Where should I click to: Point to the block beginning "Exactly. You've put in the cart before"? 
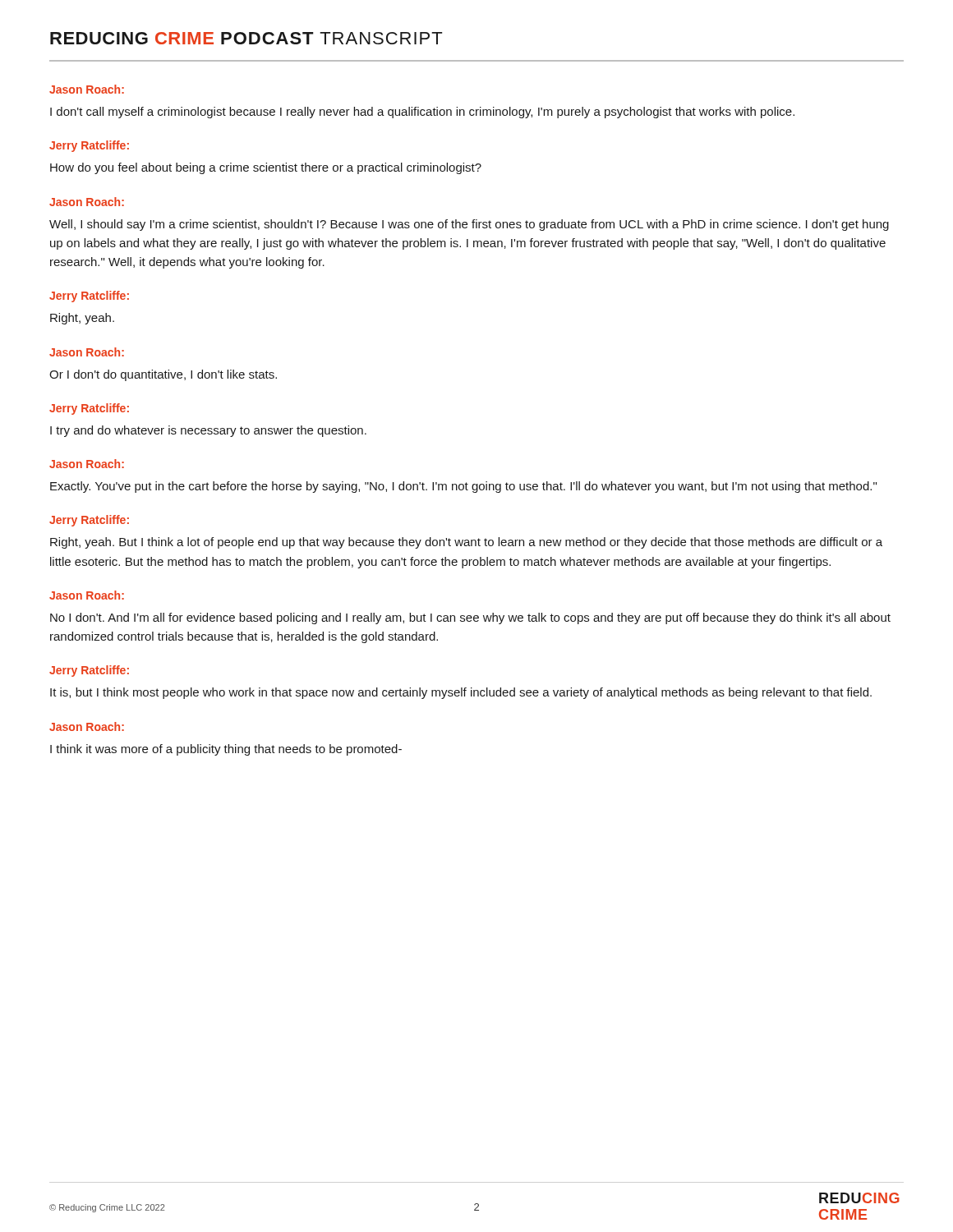click(463, 486)
